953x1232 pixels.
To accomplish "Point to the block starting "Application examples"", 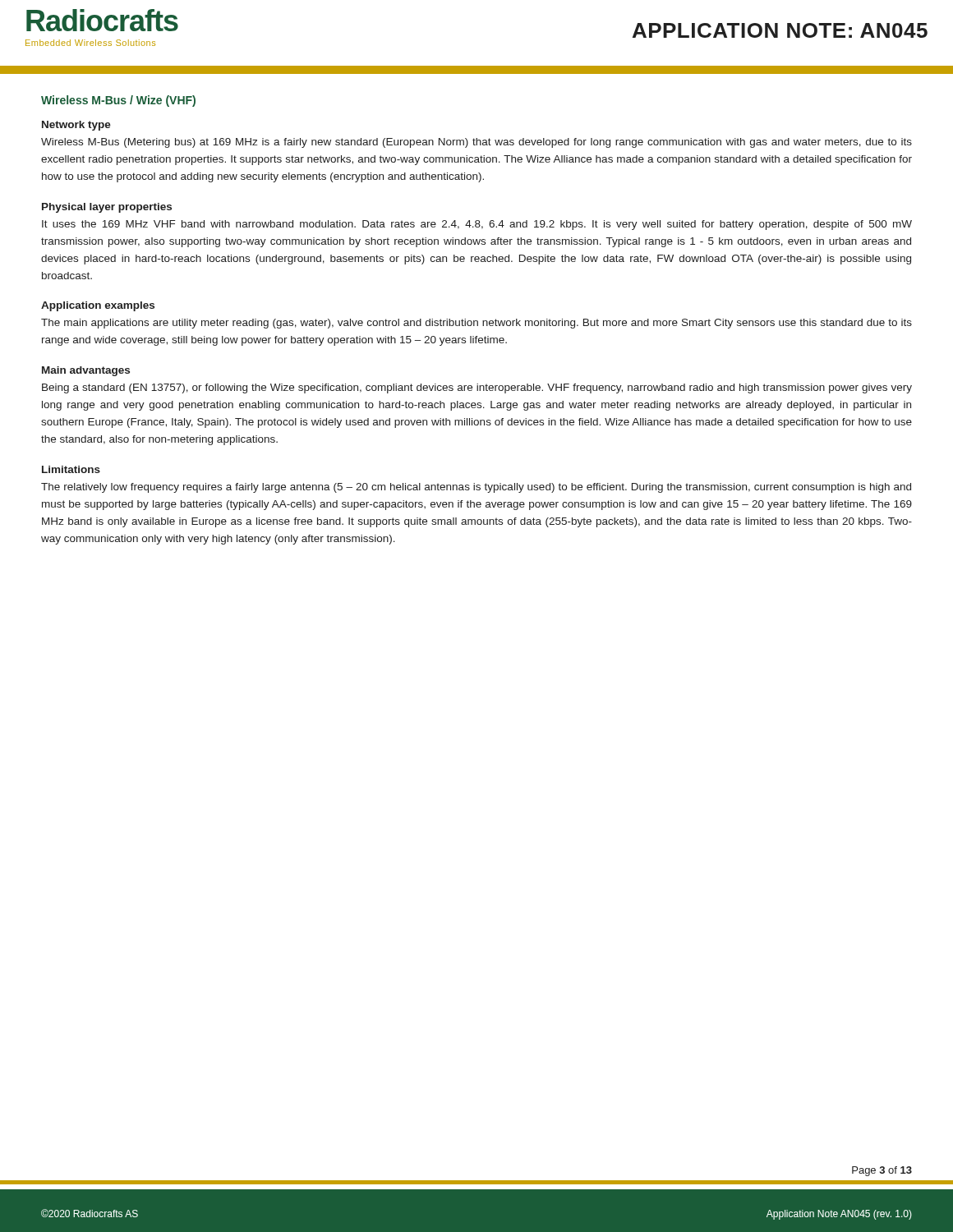I will 98,306.
